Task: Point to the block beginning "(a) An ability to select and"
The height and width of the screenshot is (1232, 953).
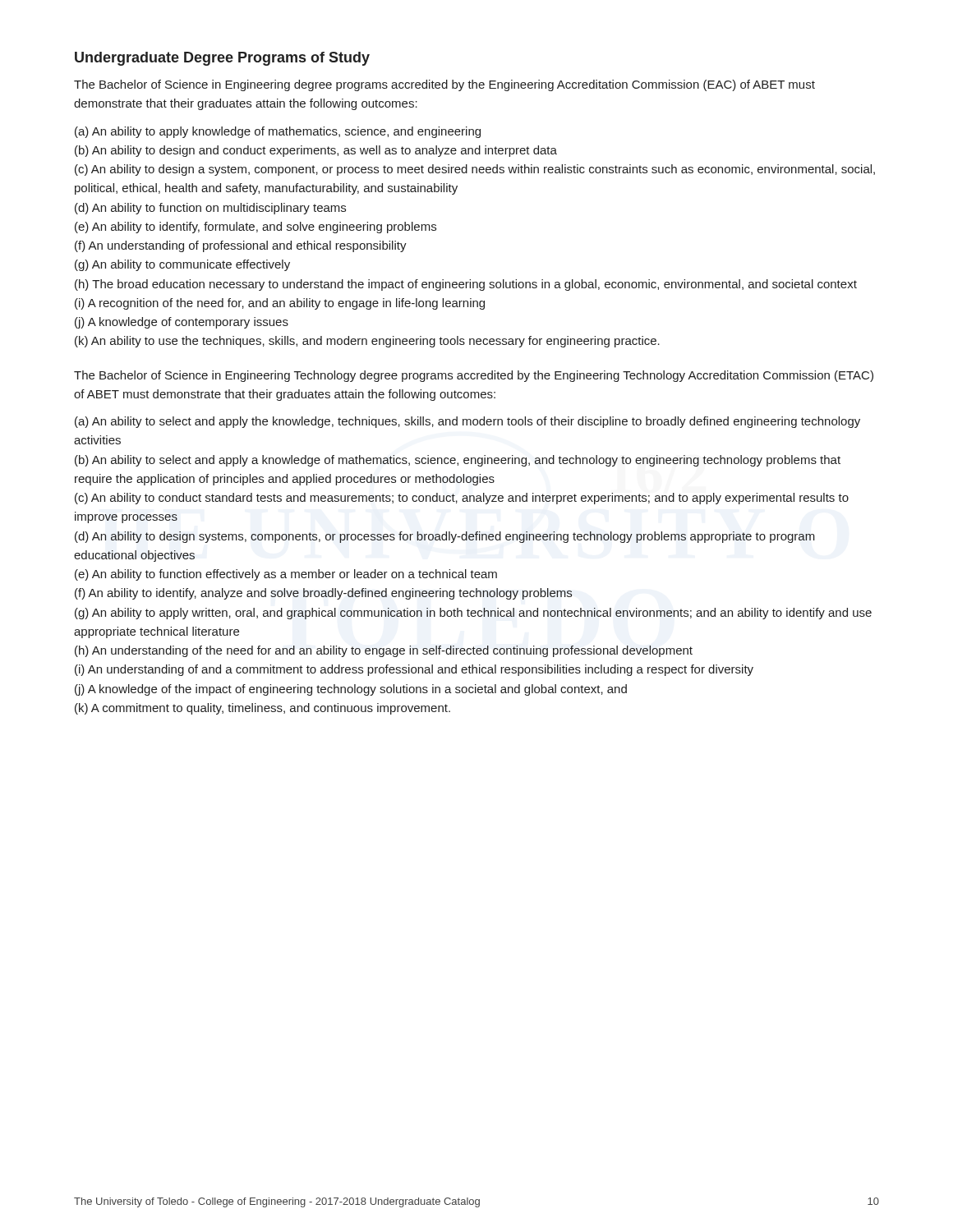Action: point(467,430)
